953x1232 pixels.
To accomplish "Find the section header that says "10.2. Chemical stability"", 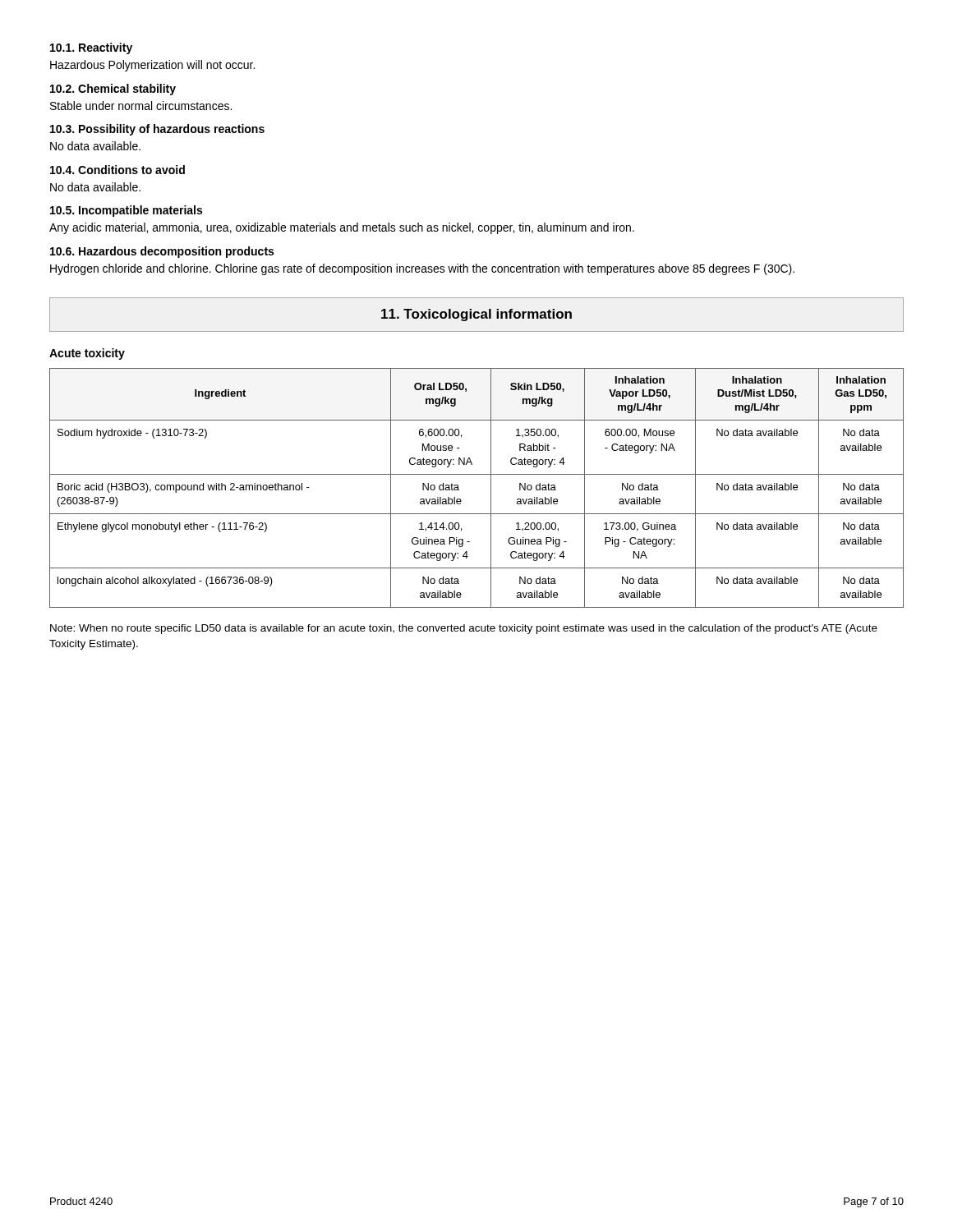I will pos(113,88).
